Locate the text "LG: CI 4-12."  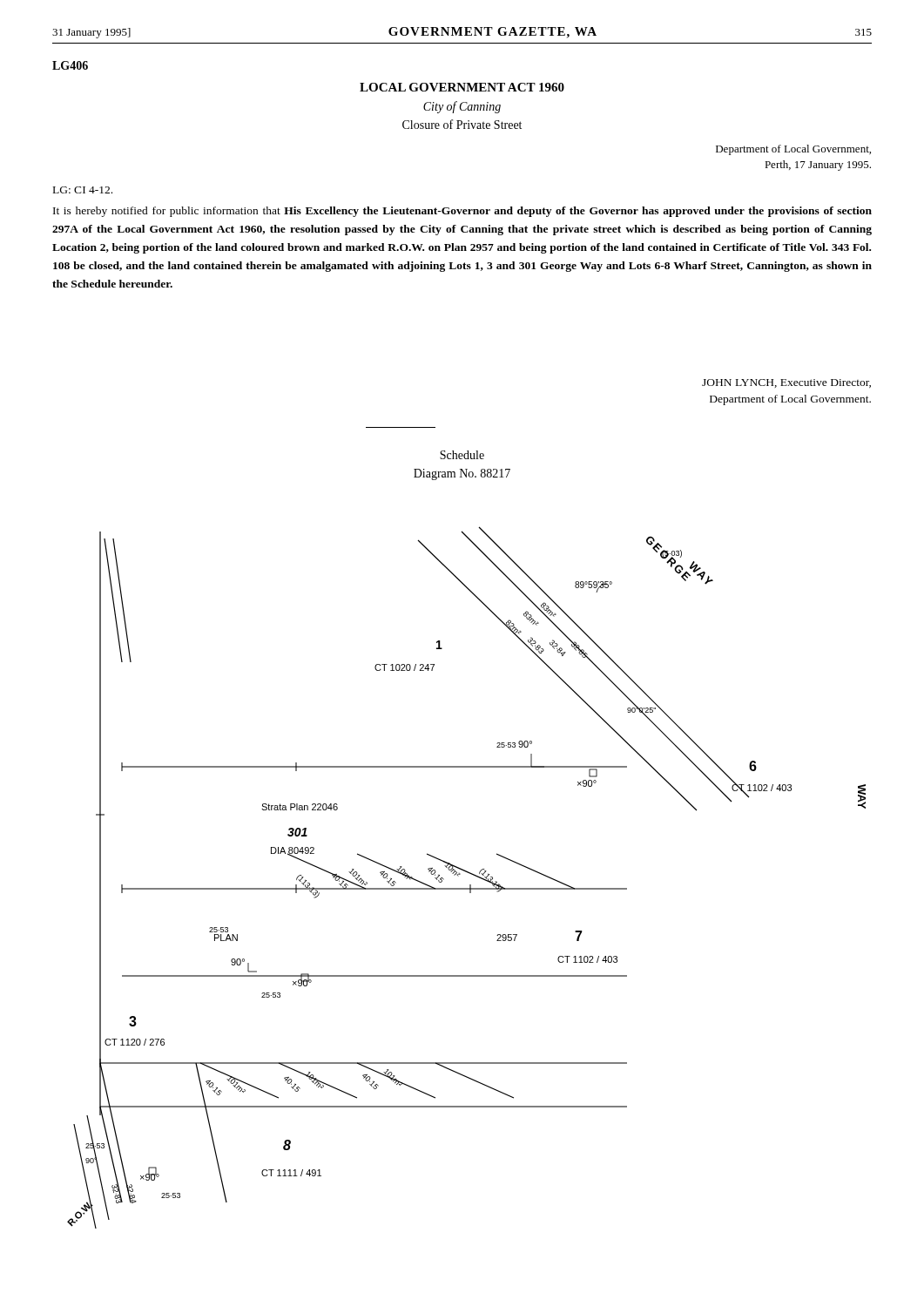pyautogui.click(x=83, y=190)
